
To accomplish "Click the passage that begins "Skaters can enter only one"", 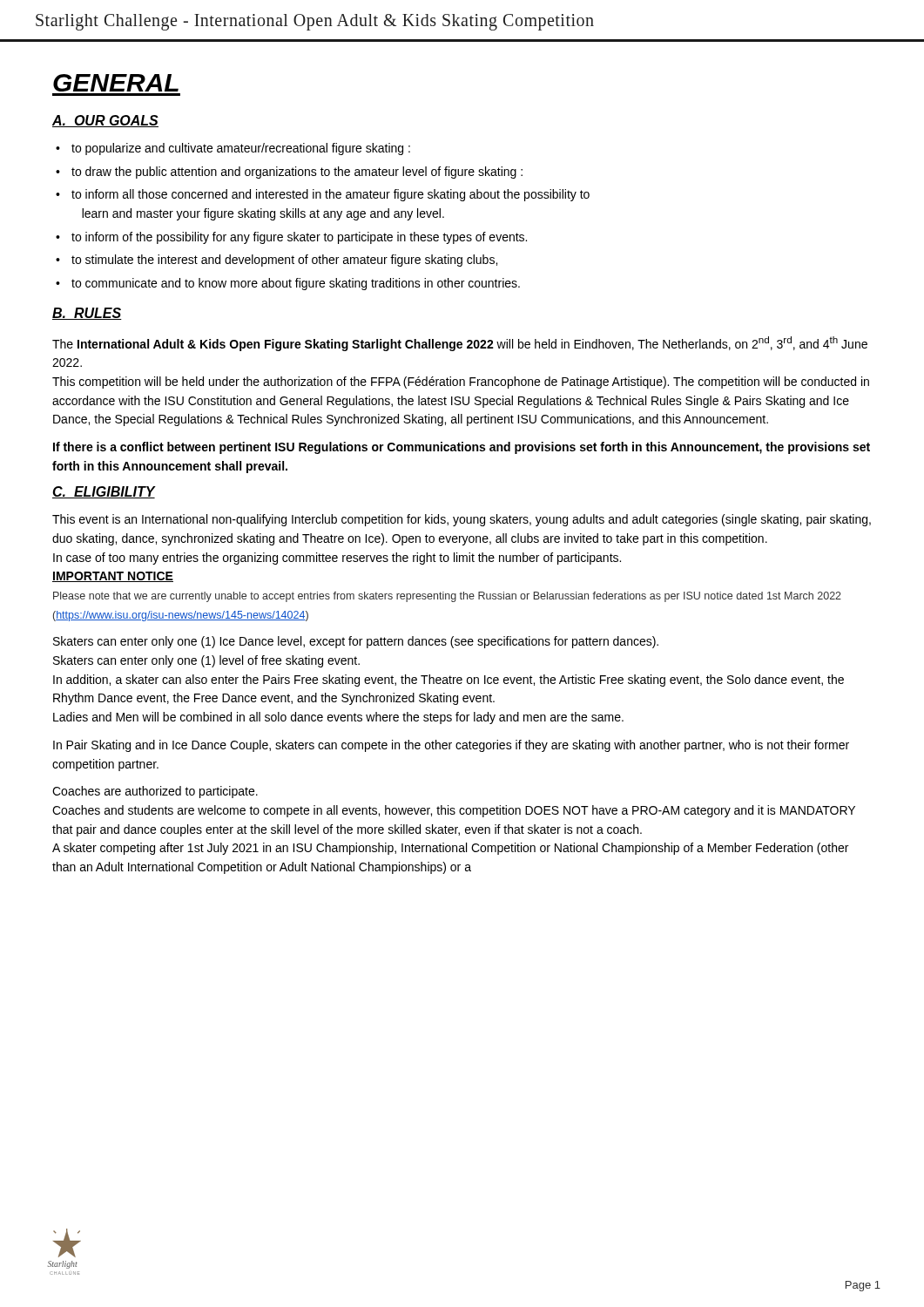I will tap(448, 679).
